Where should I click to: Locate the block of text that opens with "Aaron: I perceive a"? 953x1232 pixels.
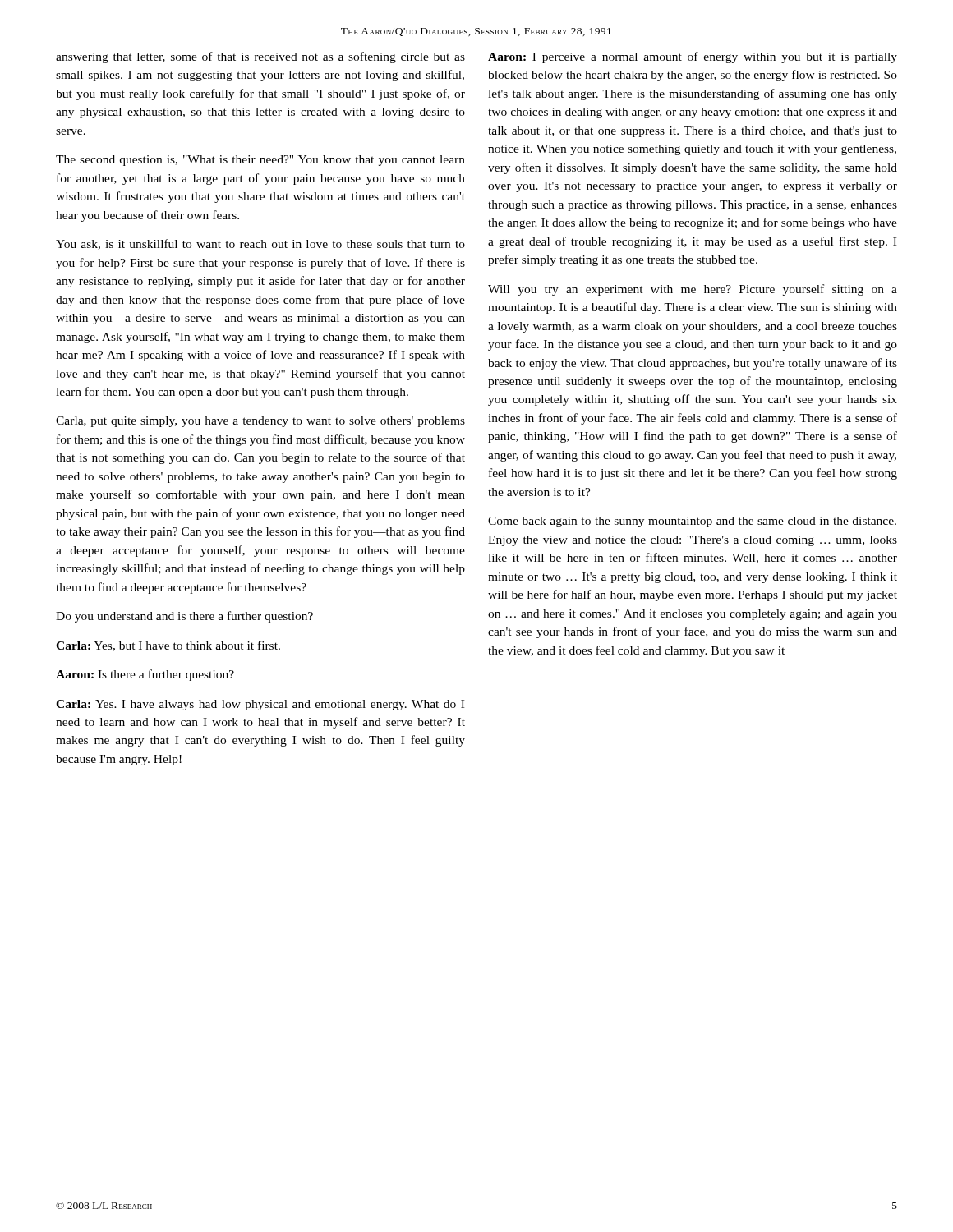tap(693, 158)
